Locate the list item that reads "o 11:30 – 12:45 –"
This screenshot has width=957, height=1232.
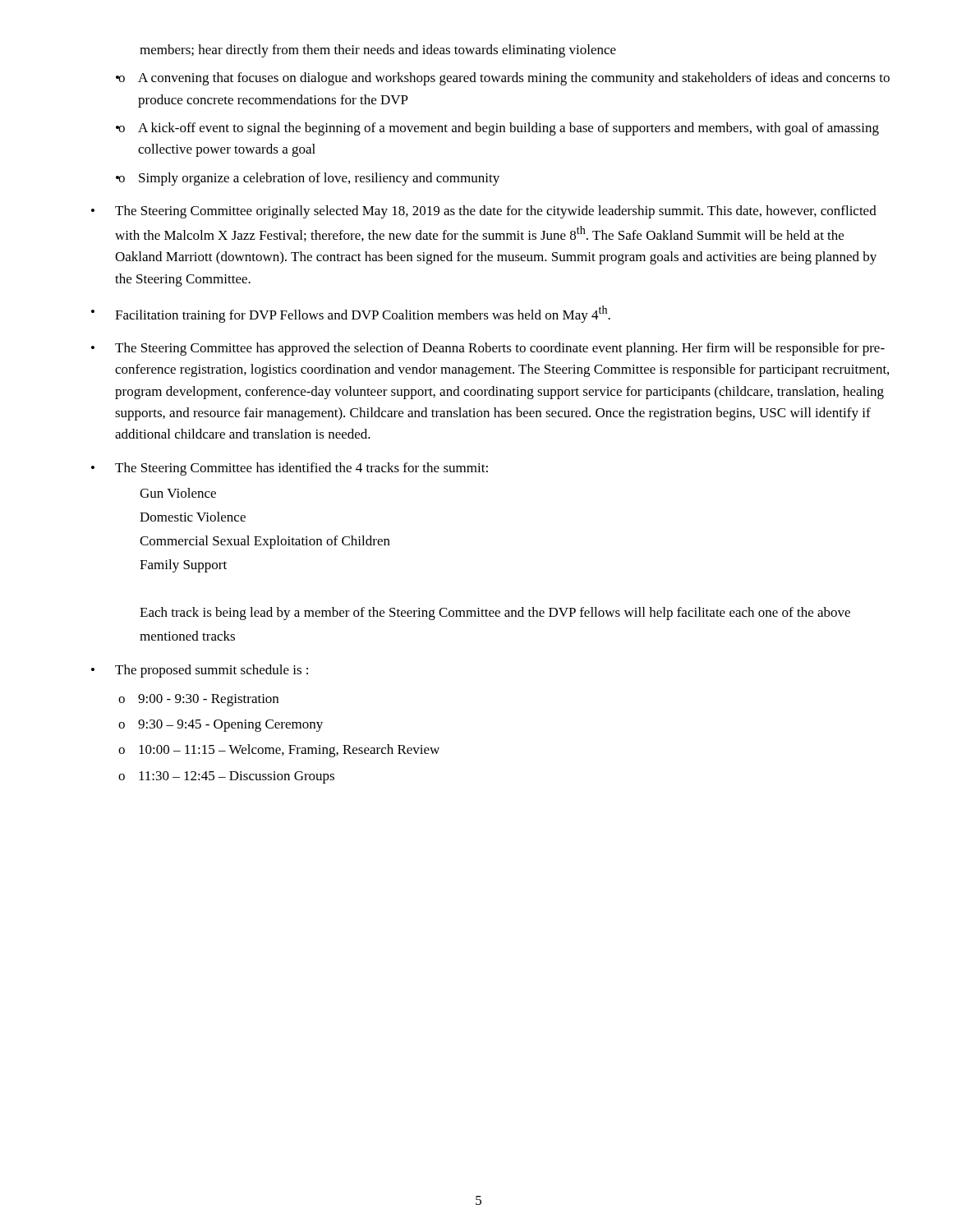[227, 776]
